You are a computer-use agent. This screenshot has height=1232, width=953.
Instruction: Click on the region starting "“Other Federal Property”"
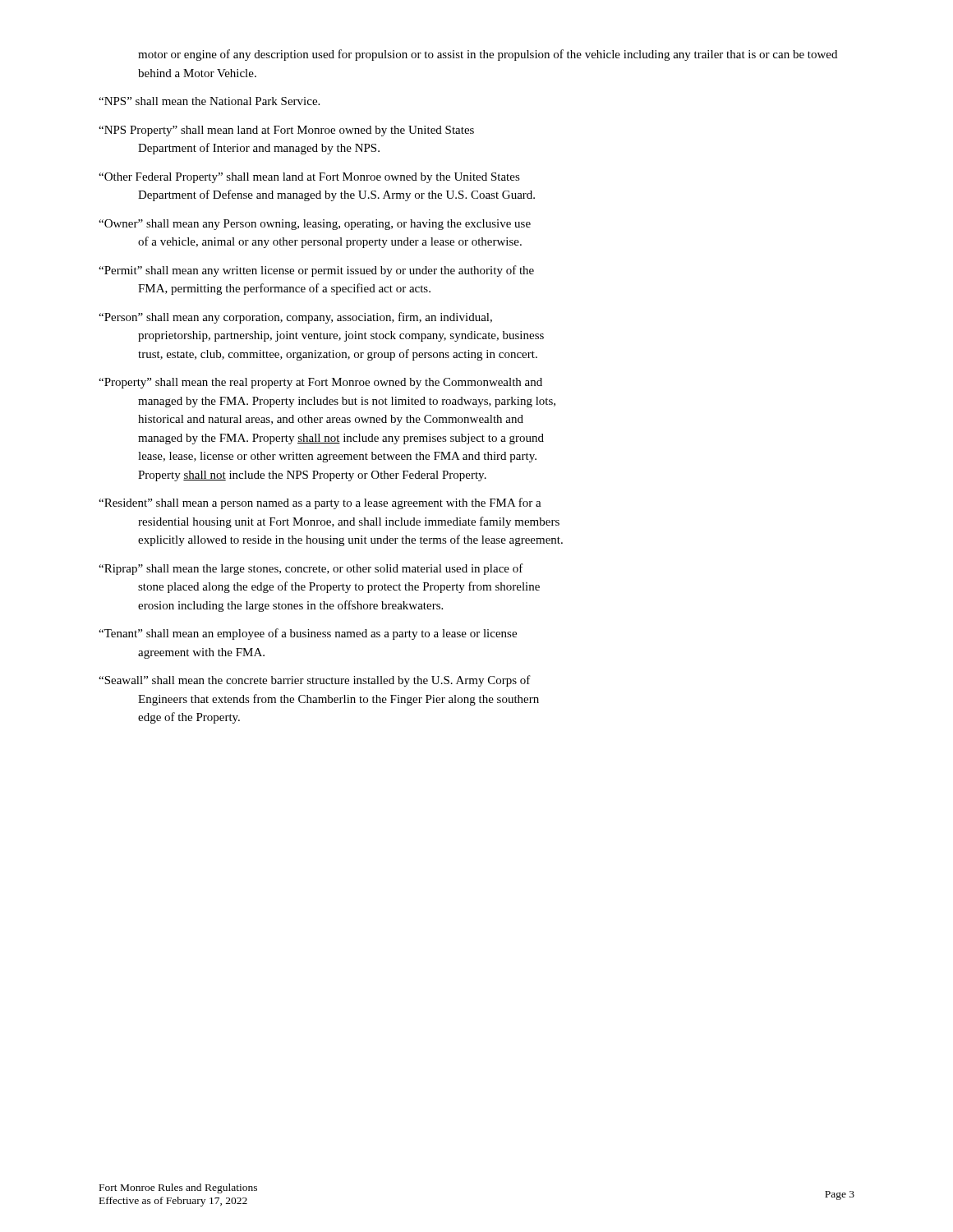point(317,187)
